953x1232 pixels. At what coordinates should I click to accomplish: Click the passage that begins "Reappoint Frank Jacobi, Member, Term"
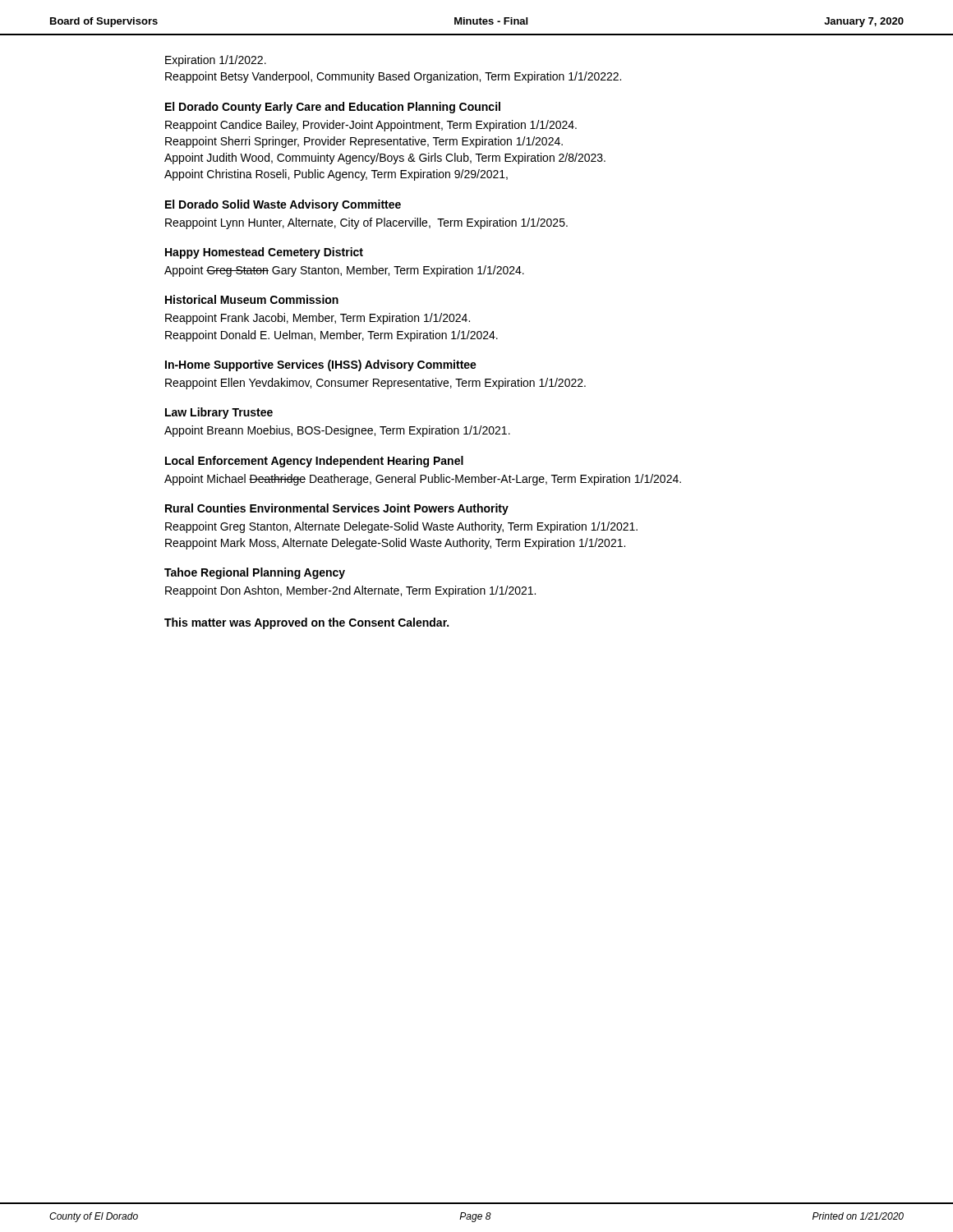318,319
